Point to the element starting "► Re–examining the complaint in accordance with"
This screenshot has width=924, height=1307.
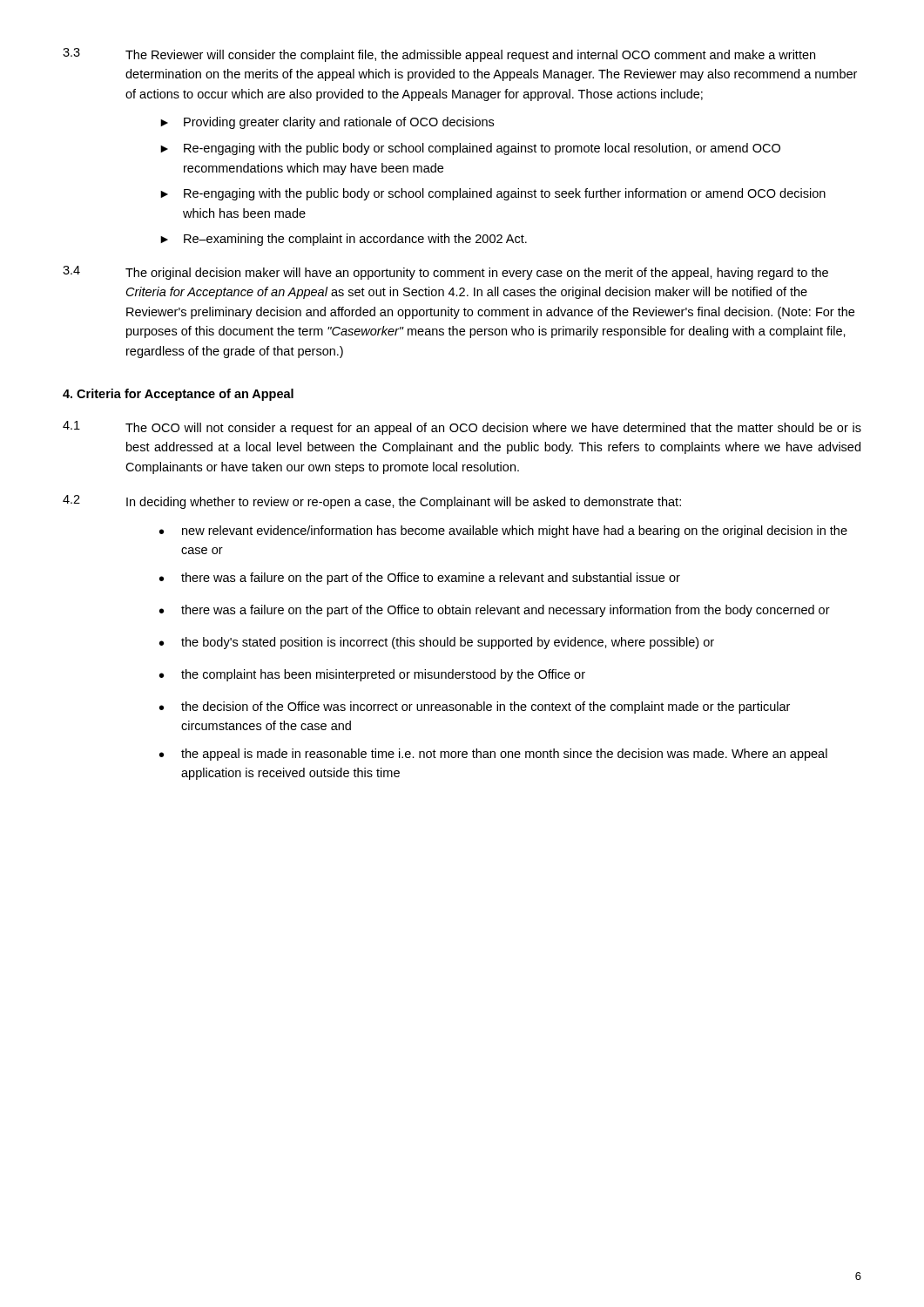pyautogui.click(x=343, y=239)
